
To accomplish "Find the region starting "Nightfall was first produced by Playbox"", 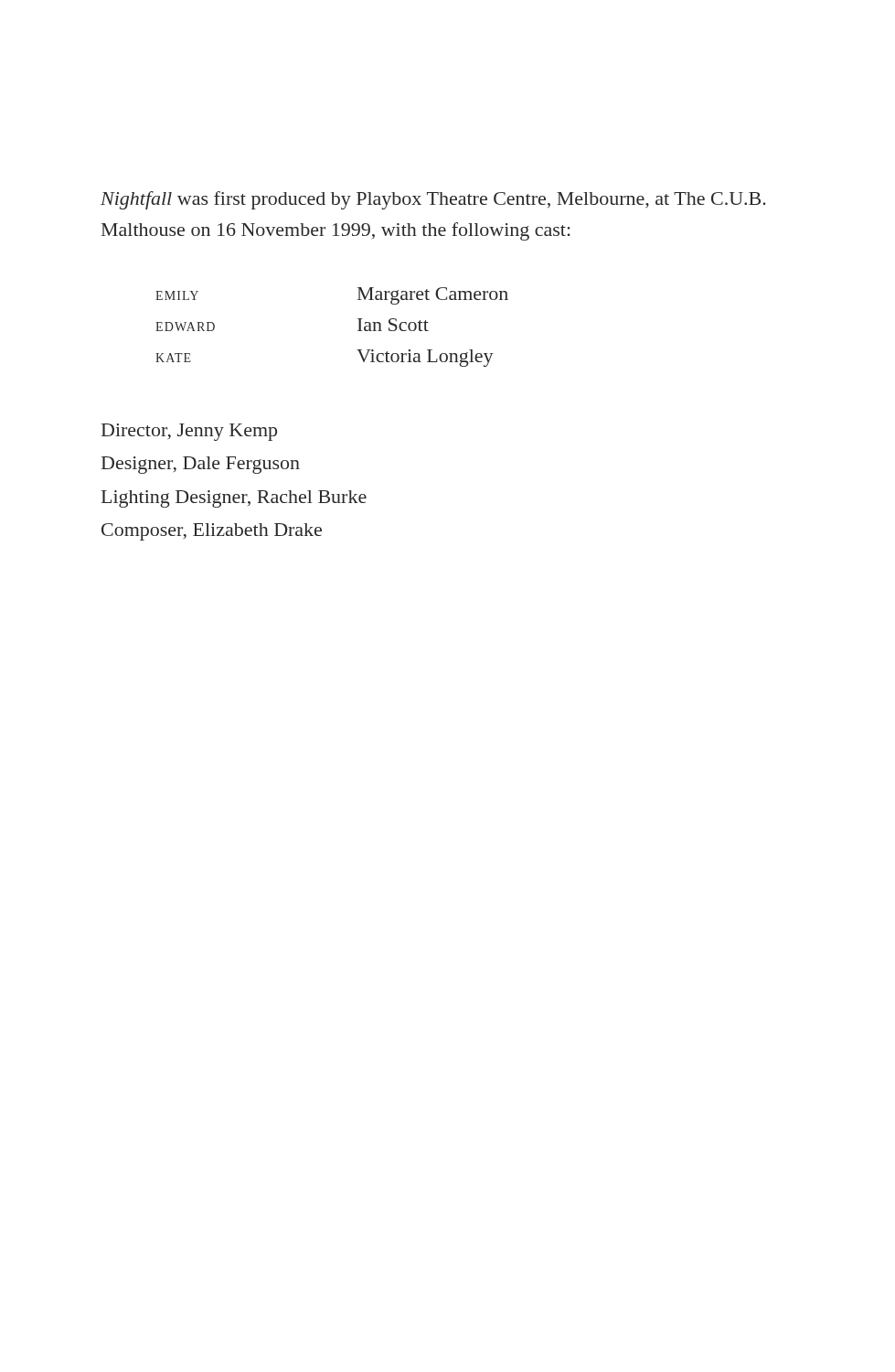I will pos(434,214).
